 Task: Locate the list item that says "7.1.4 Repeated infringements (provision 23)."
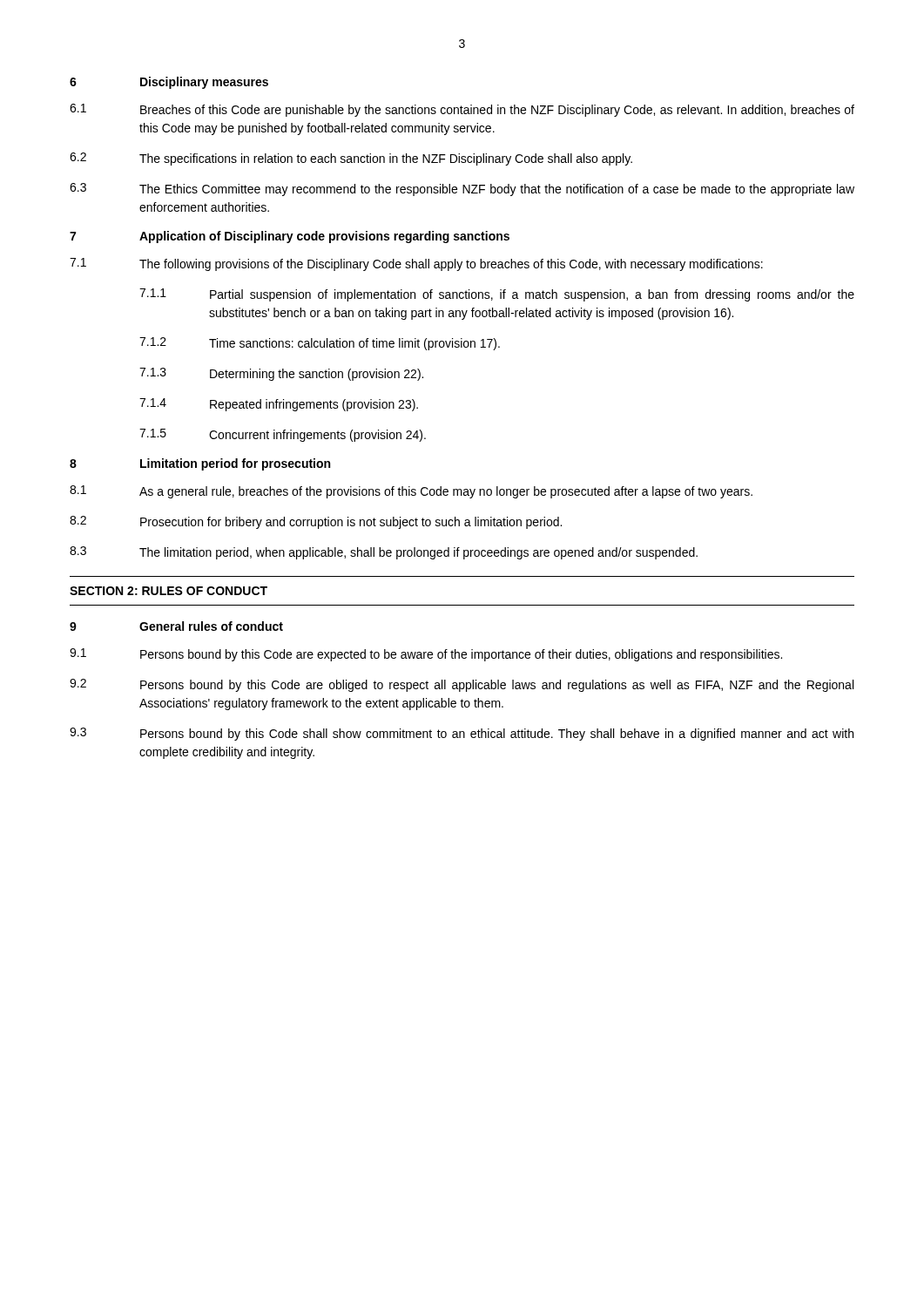click(279, 405)
